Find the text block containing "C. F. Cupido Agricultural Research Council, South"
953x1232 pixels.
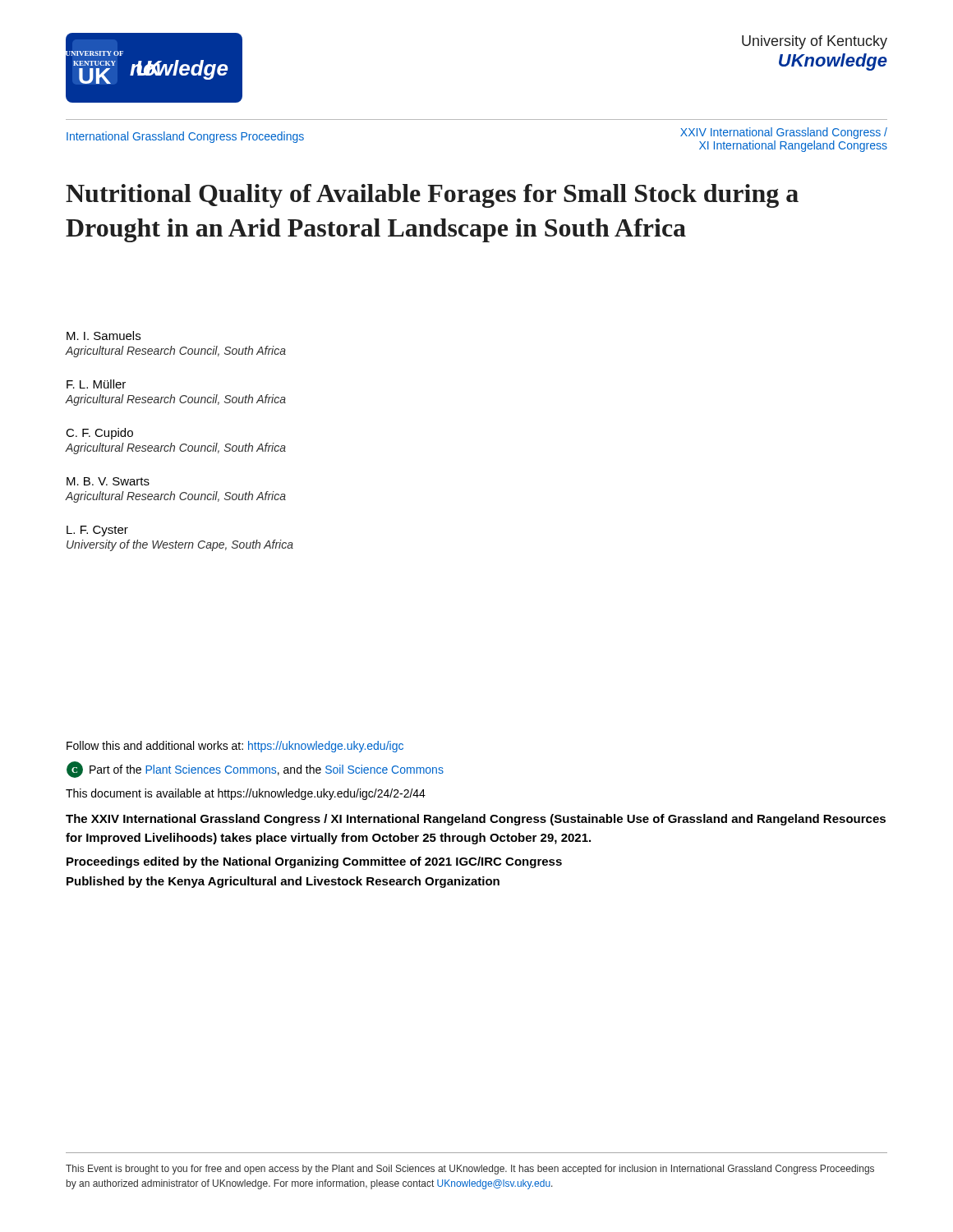[x=180, y=440]
